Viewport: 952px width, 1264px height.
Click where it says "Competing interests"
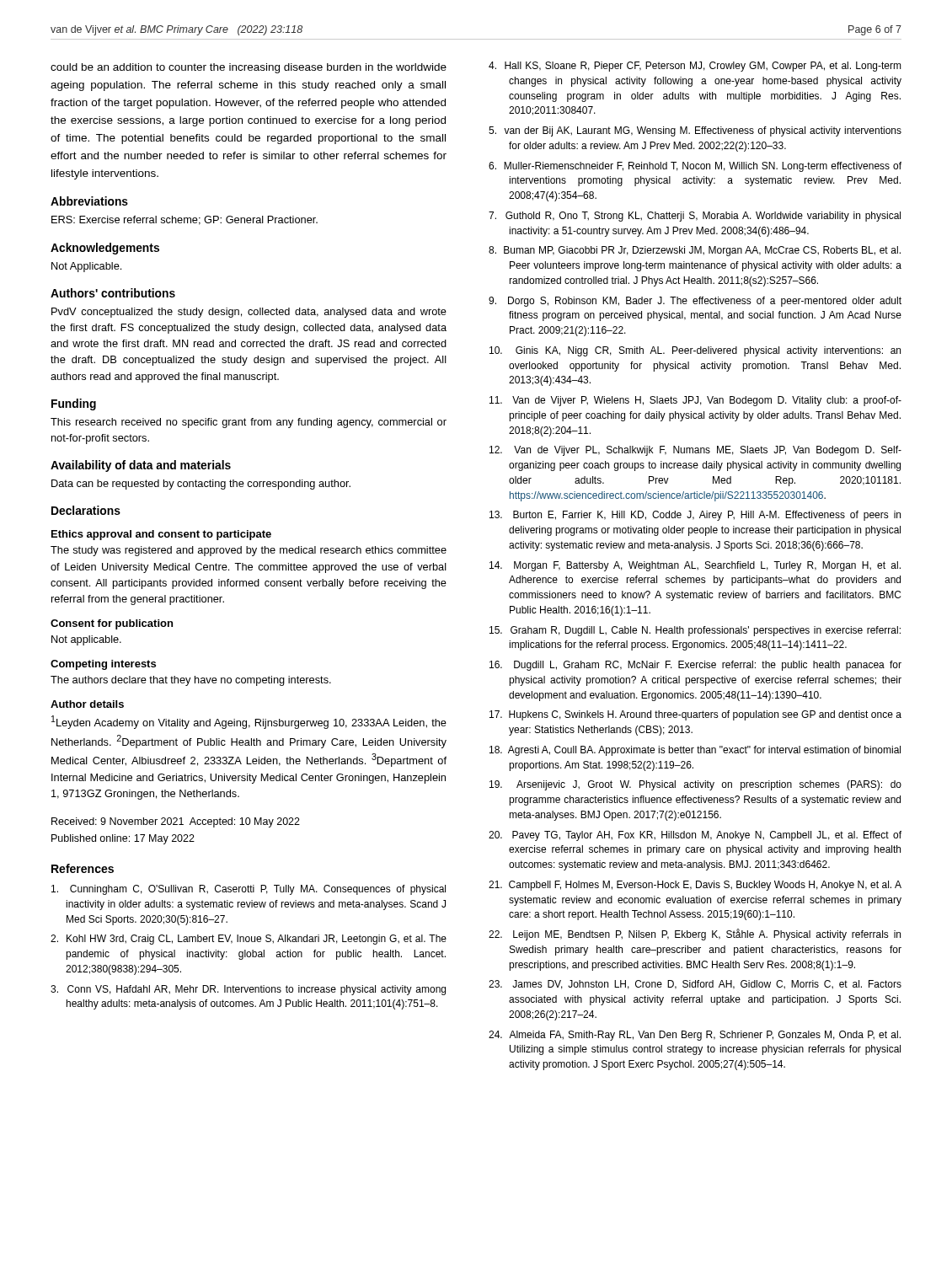click(103, 664)
